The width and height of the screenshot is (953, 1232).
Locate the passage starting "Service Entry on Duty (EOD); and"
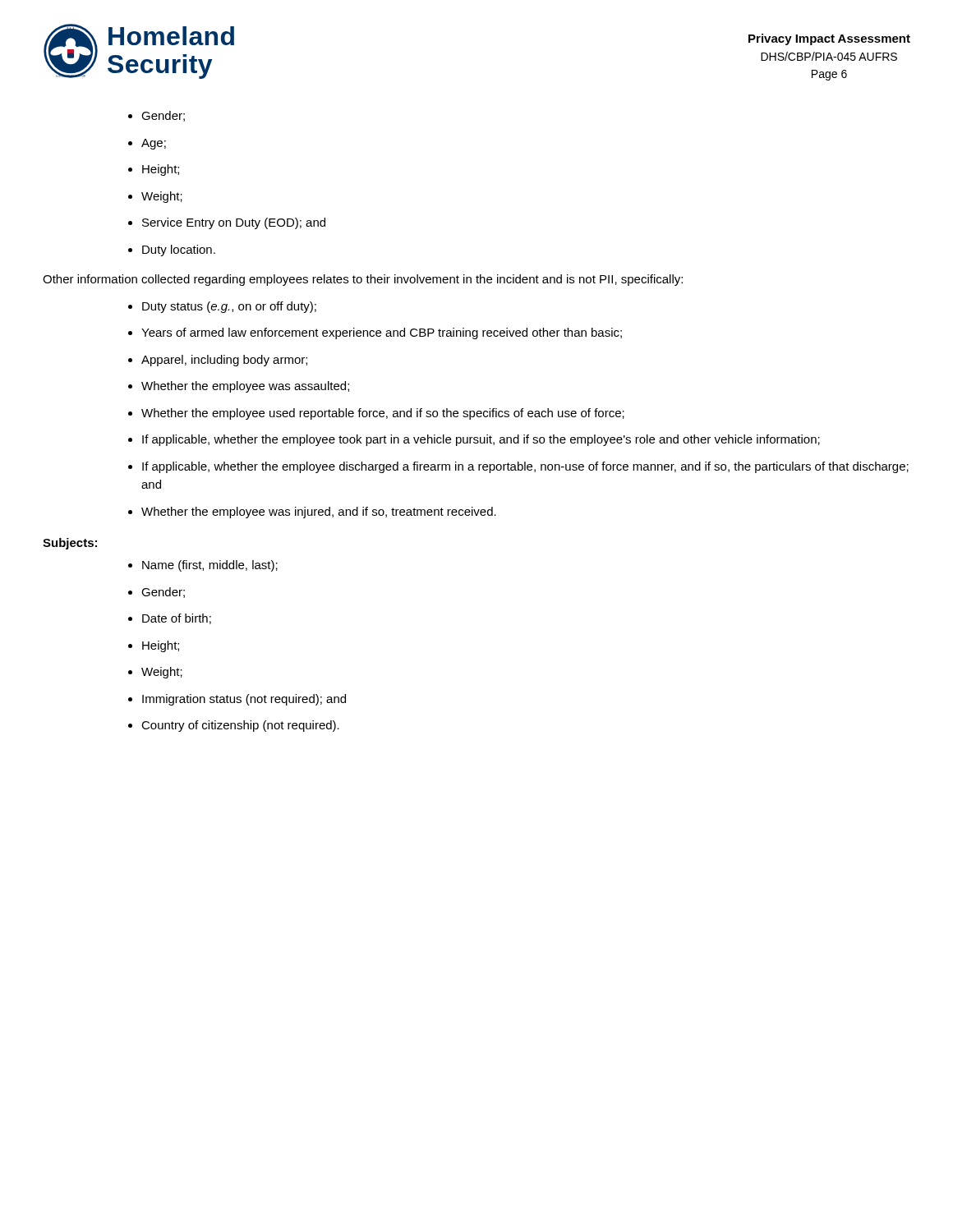click(234, 222)
